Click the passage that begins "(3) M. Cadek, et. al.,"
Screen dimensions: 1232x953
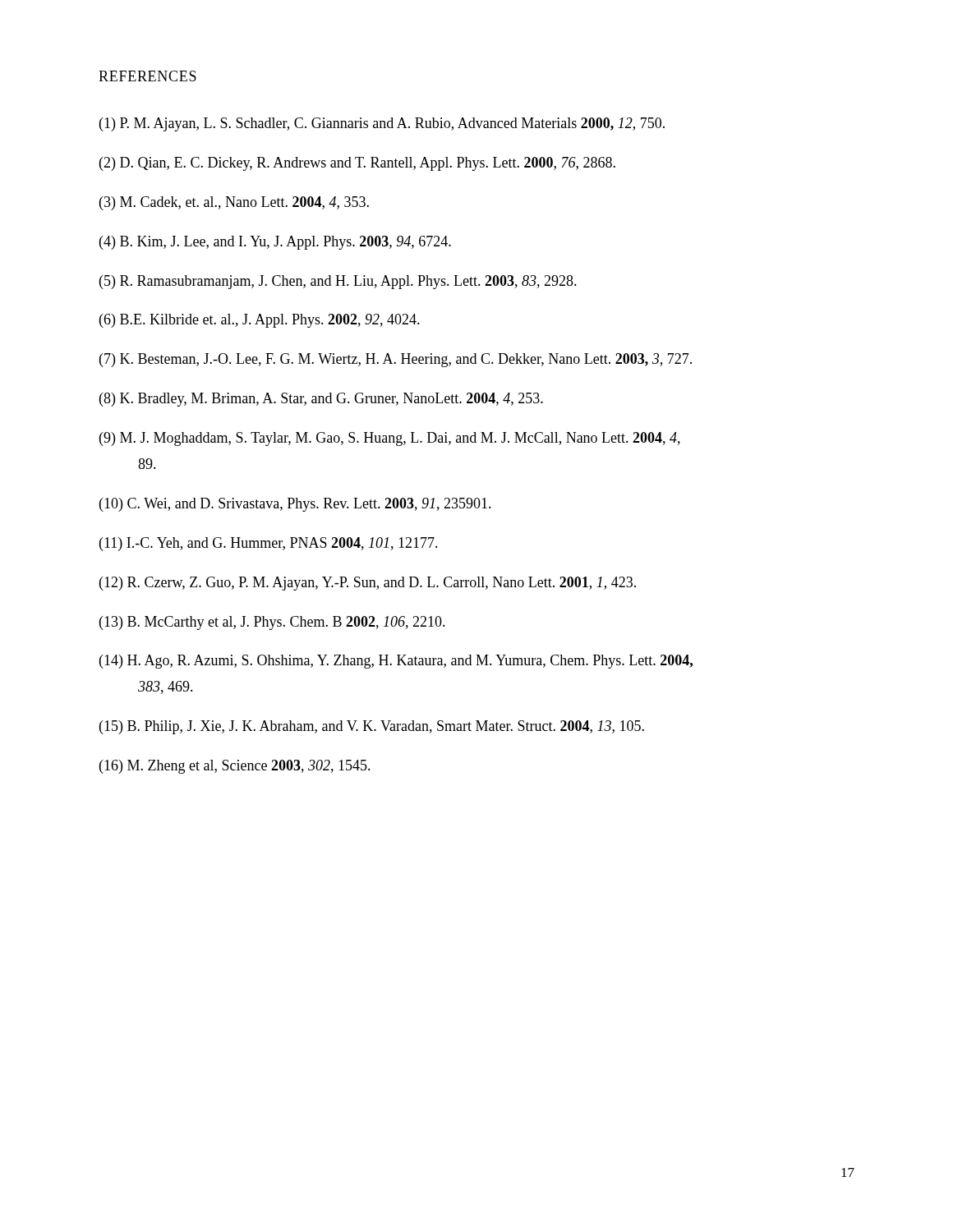click(234, 202)
